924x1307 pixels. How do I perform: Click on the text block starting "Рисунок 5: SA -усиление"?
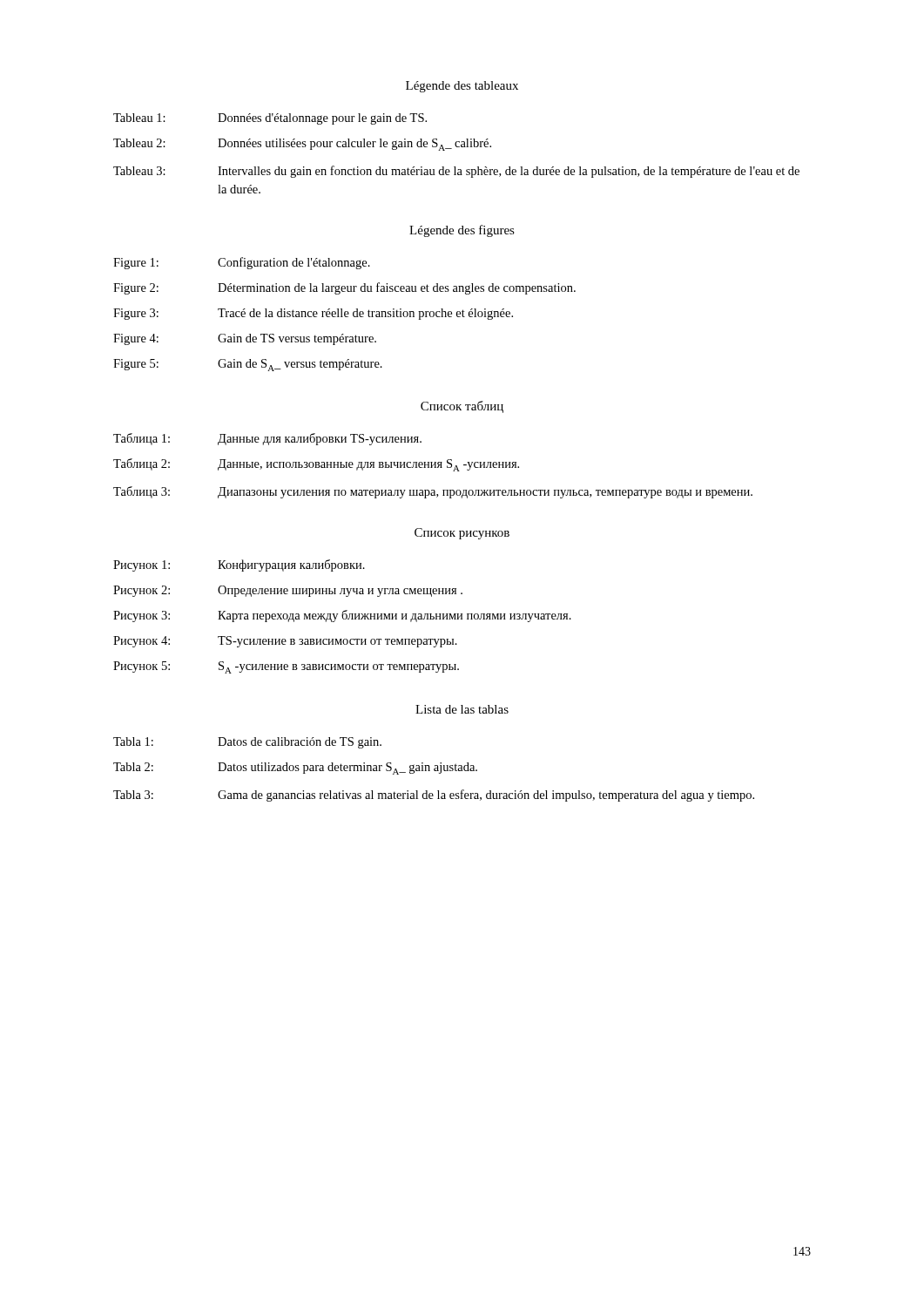tap(462, 667)
